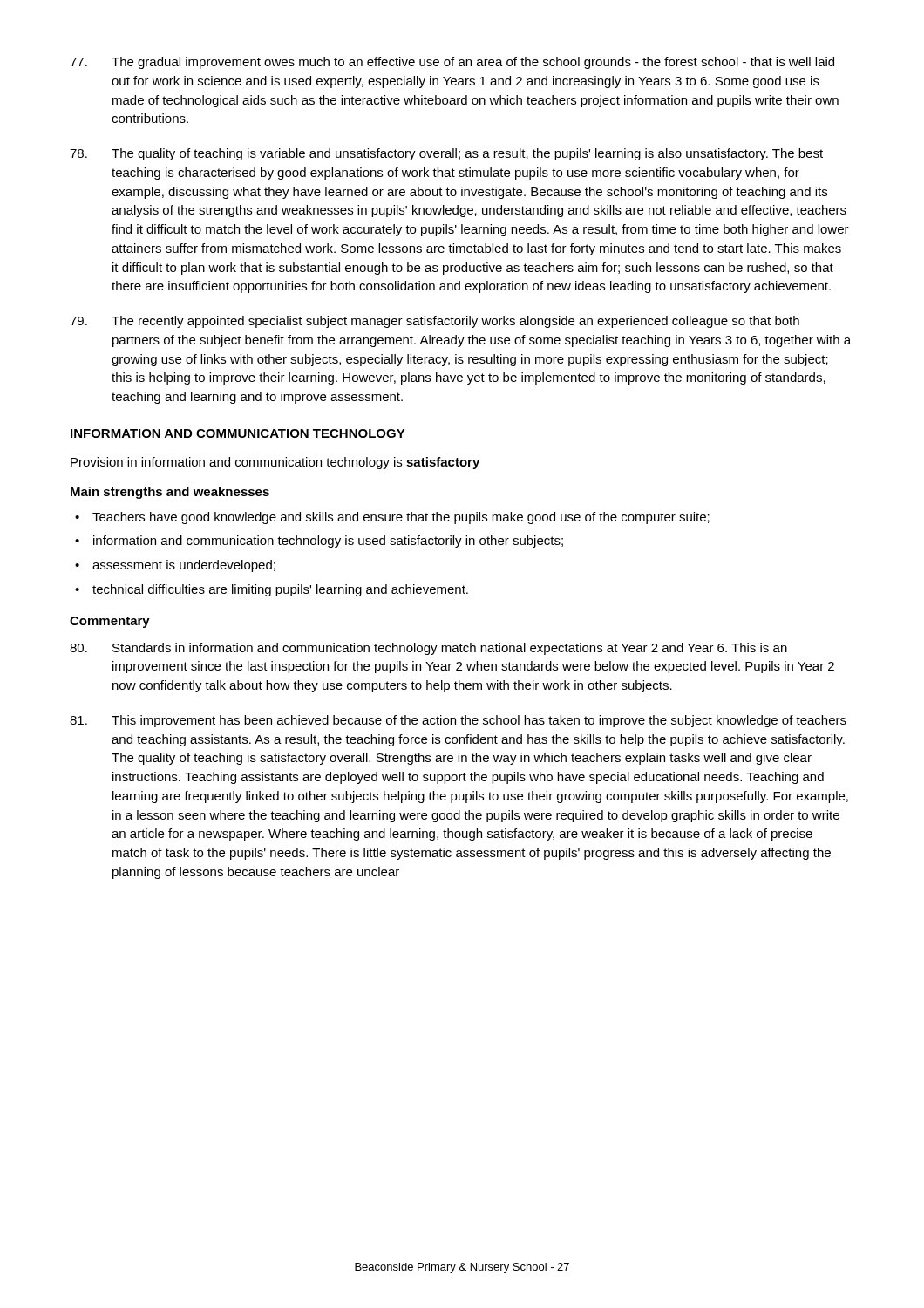
Task: Locate the block of text that opens with "information and communication"
Action: click(x=328, y=540)
